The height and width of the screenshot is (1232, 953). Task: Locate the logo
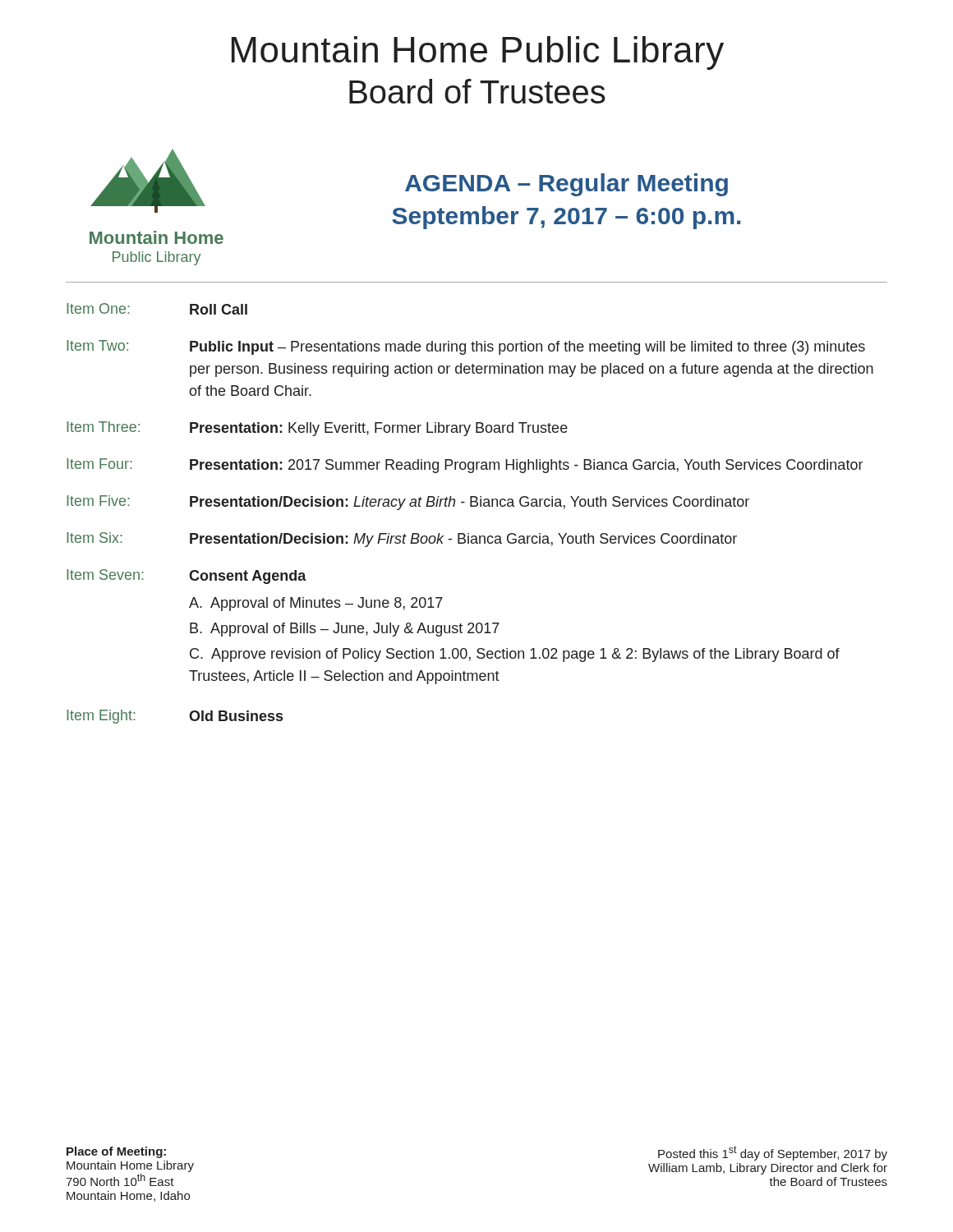pyautogui.click(x=156, y=200)
